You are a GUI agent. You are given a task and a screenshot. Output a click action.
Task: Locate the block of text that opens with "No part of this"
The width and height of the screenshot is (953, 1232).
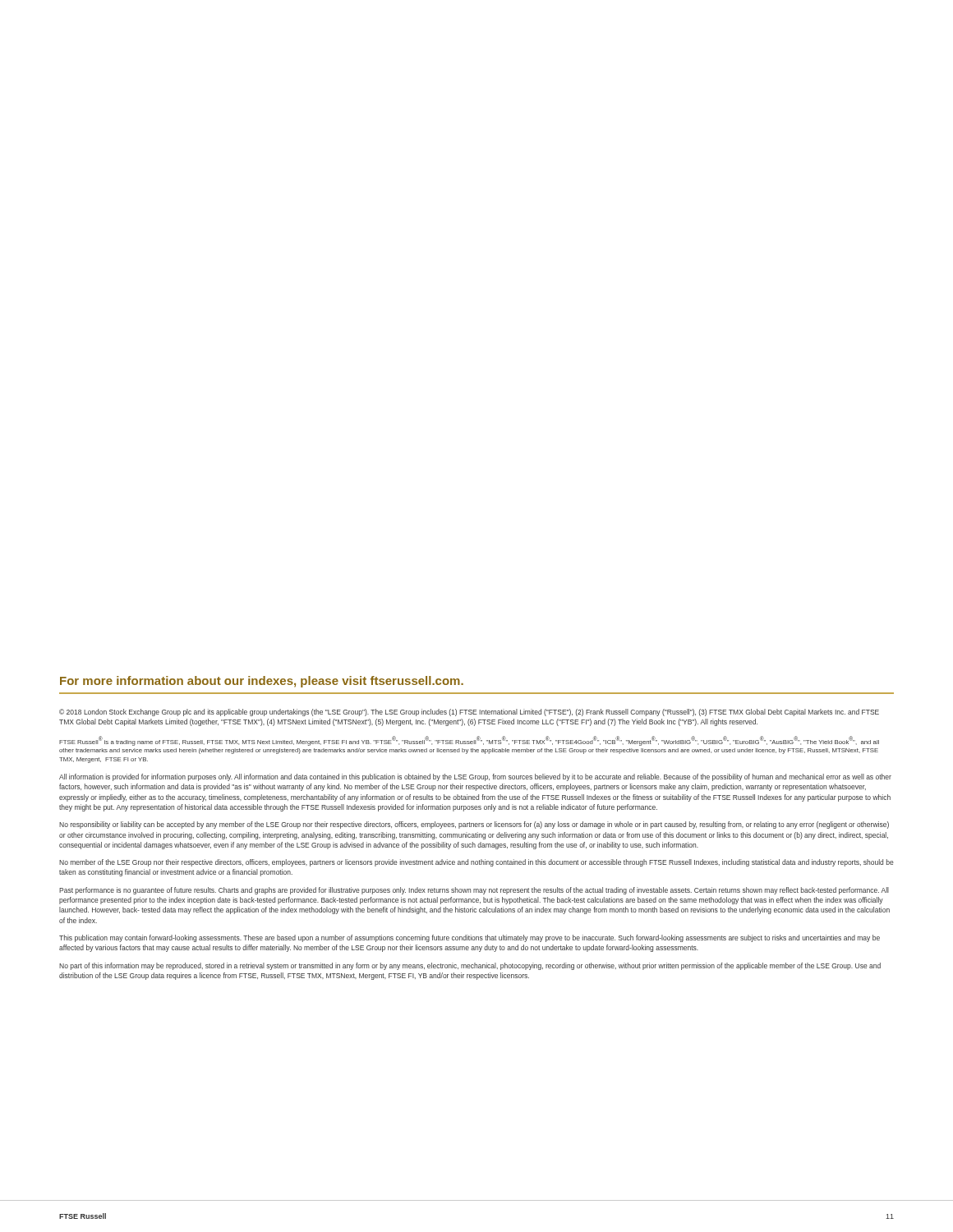coord(470,971)
